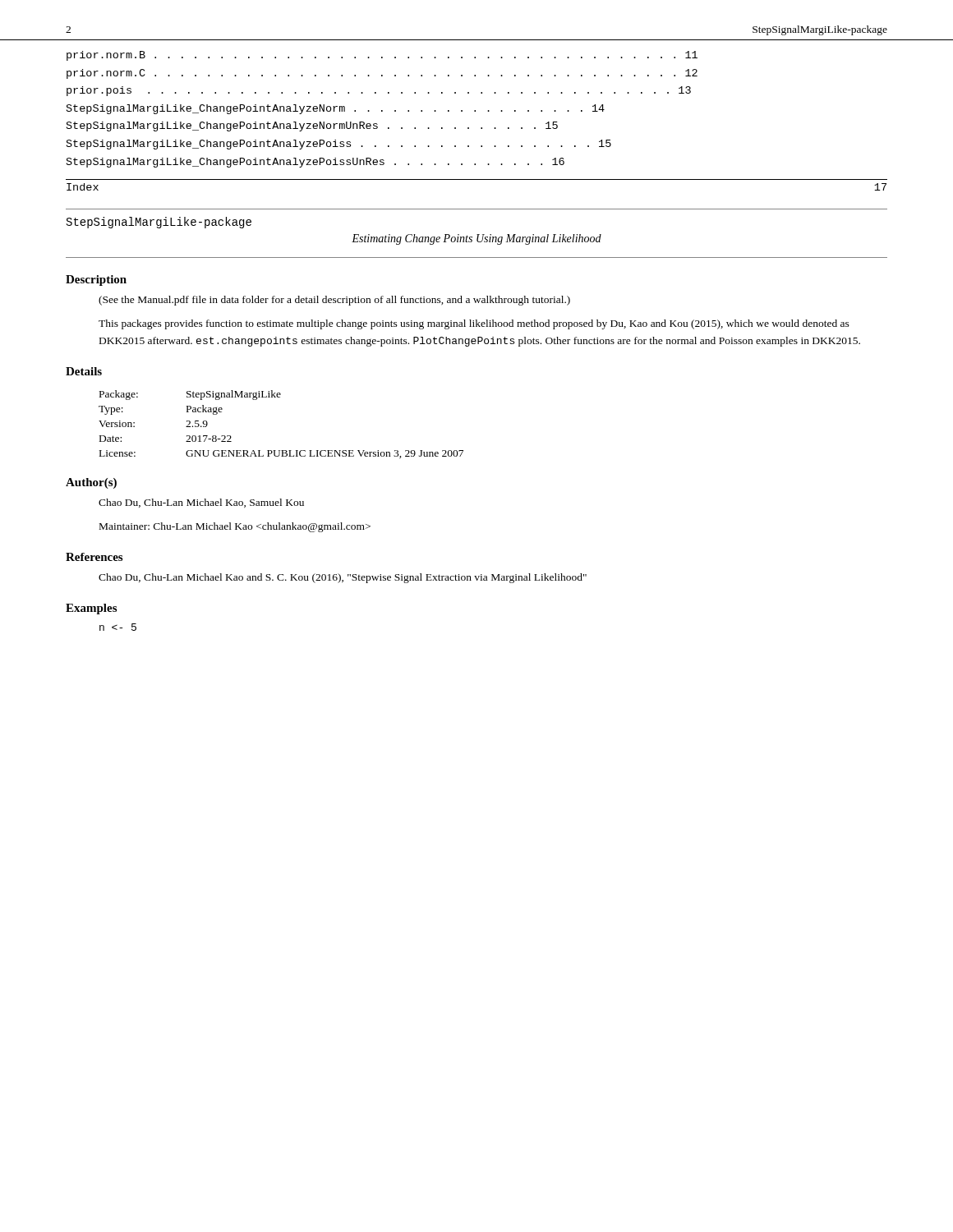Screen dimensions: 1232x953
Task: Locate the list item with the text "prior.pois . . ."
Action: [x=379, y=91]
